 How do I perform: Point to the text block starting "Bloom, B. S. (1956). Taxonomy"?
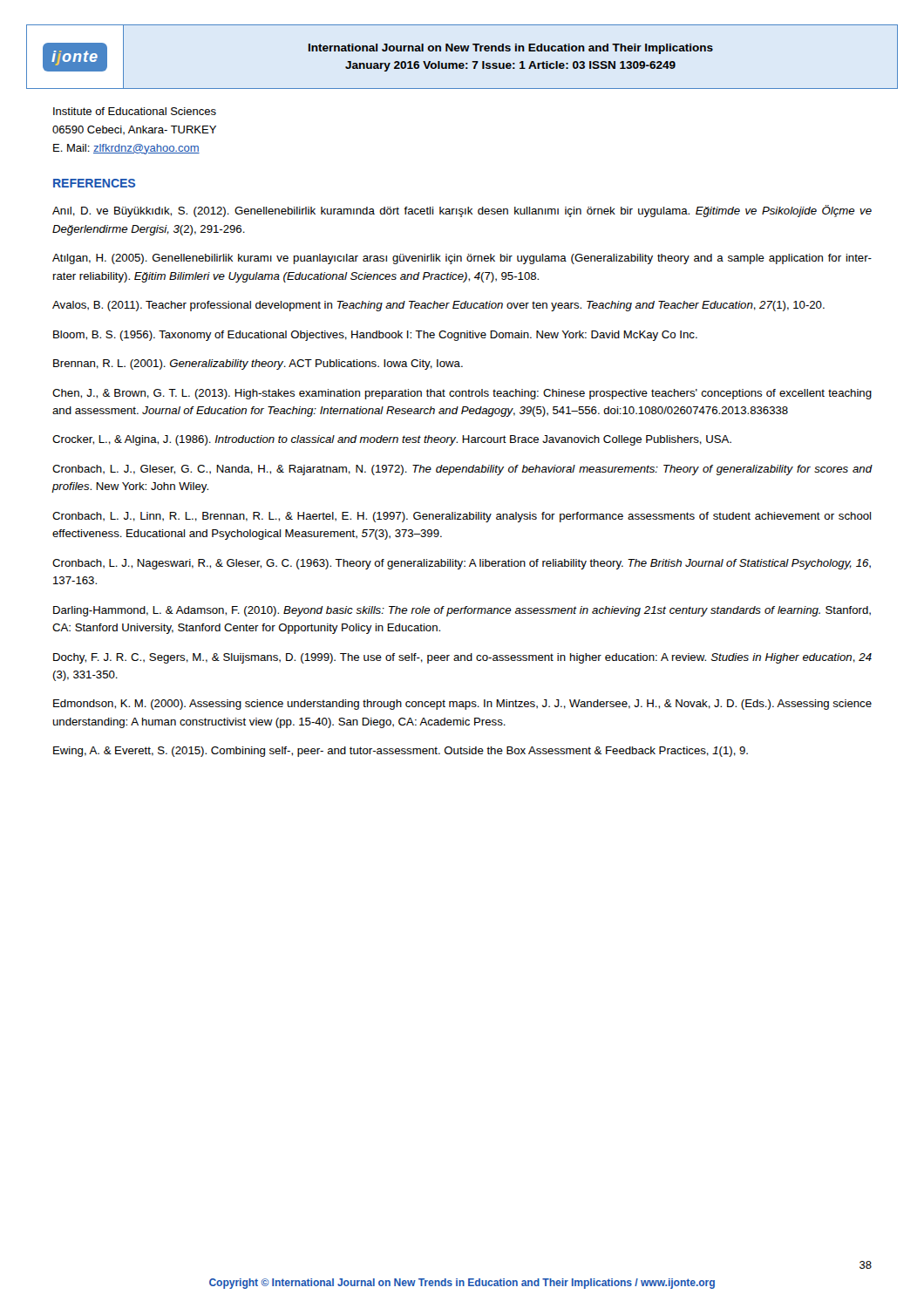click(375, 334)
